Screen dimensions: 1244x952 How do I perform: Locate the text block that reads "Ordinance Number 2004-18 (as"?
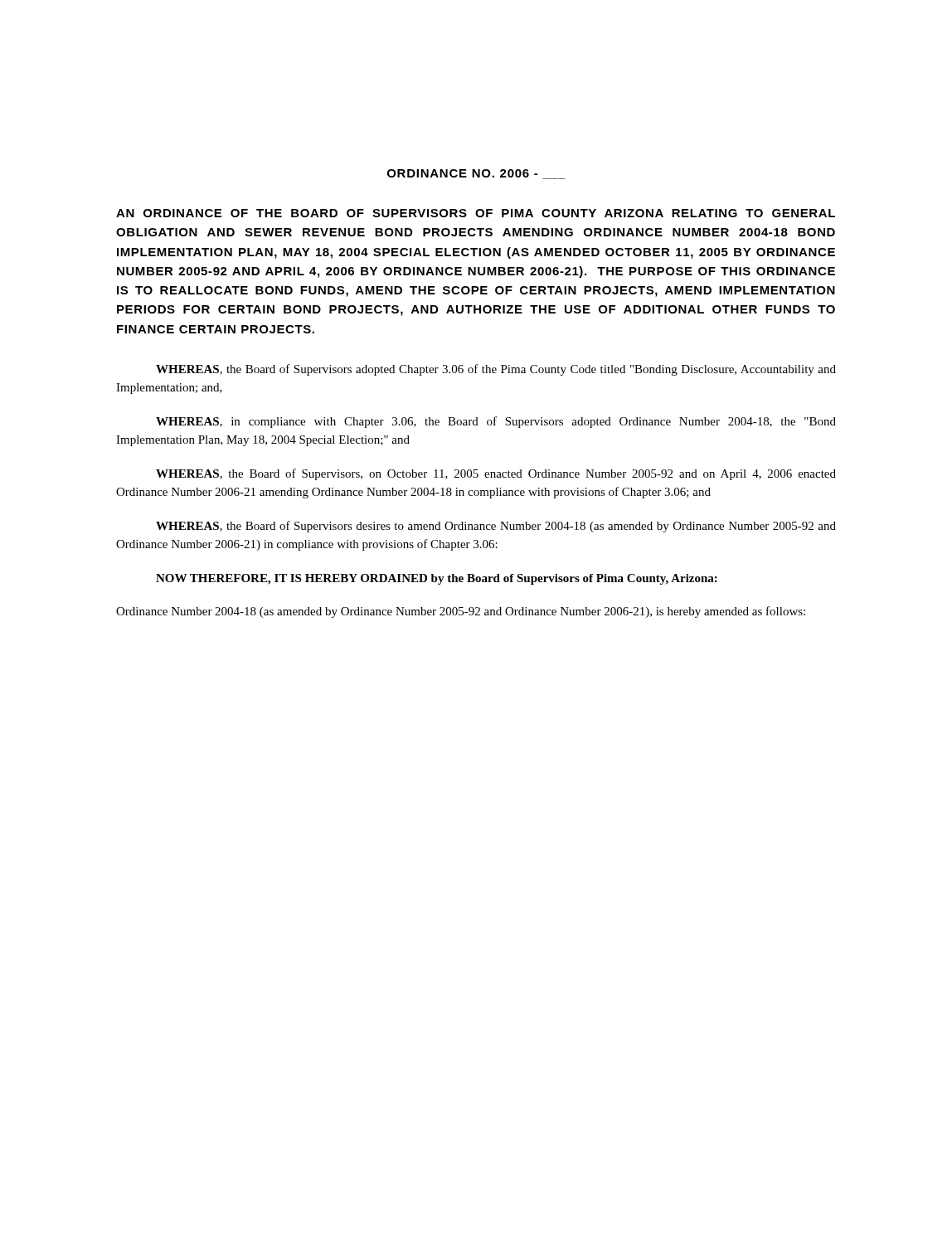461,611
